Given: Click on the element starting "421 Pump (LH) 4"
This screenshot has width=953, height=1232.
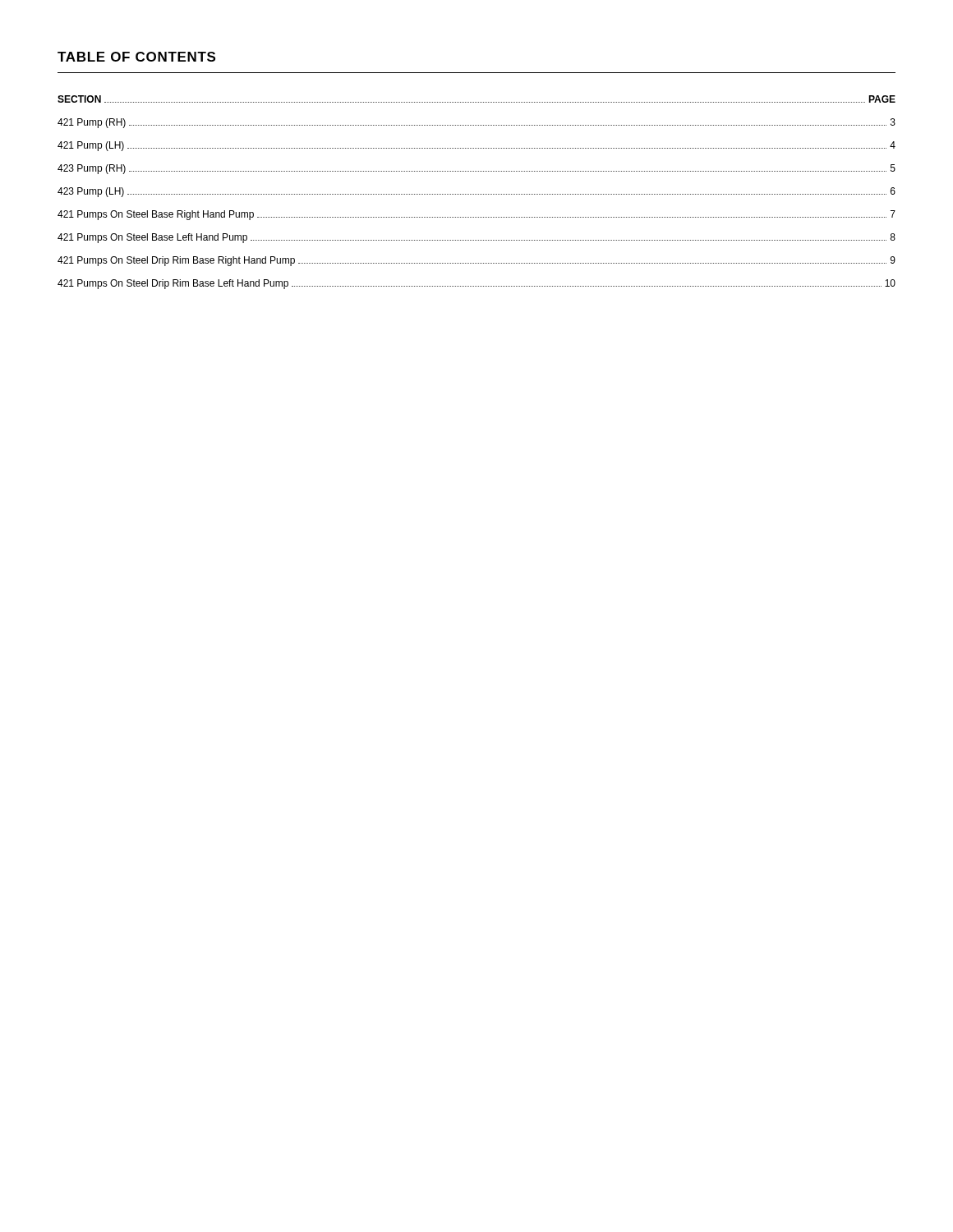Looking at the screenshot, I should coord(476,145).
